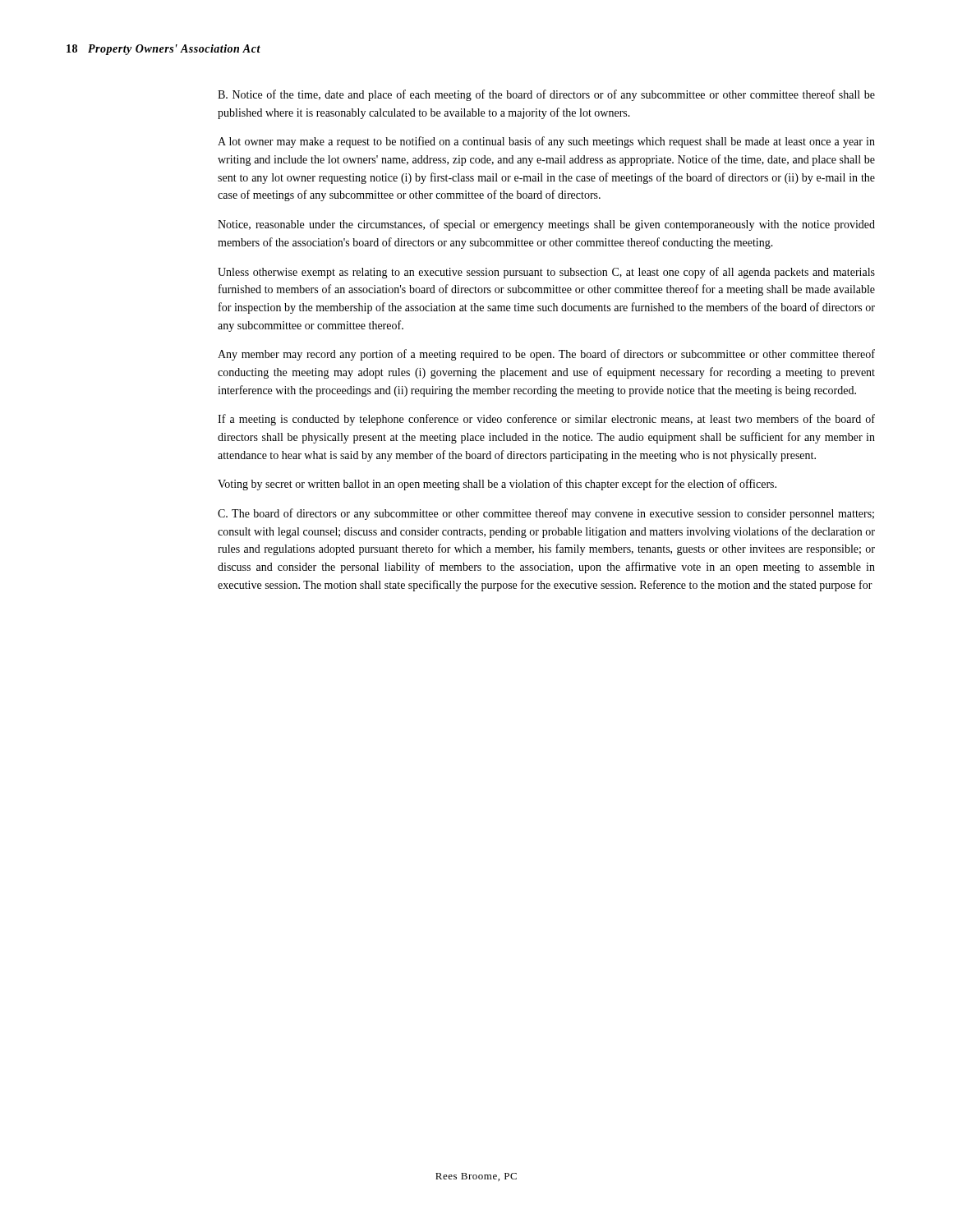Find the text block with the text "C. The board of directors or any subcommittee"
This screenshot has height=1232, width=953.
point(546,549)
